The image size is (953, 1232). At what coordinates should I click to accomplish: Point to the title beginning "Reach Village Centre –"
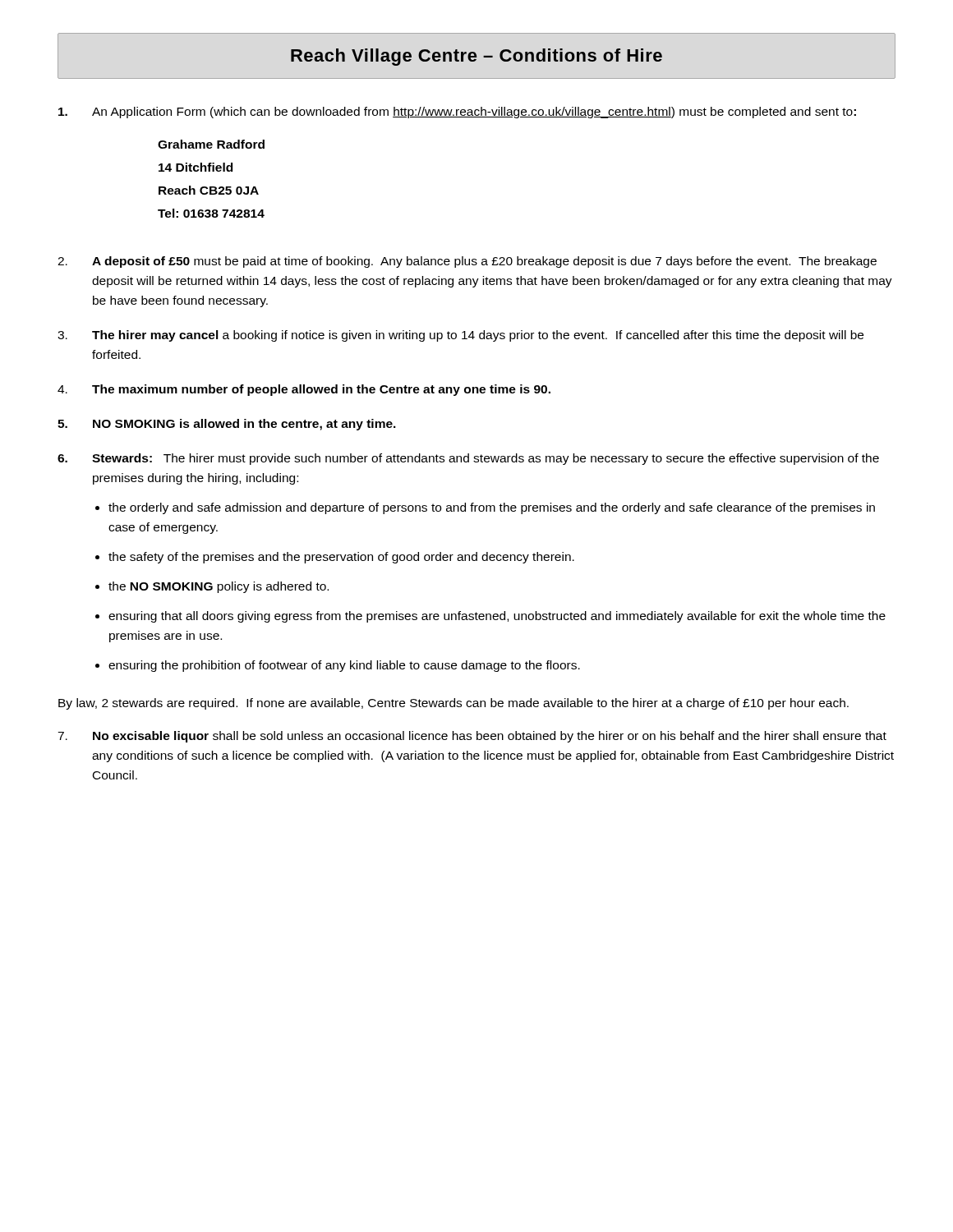tap(476, 56)
